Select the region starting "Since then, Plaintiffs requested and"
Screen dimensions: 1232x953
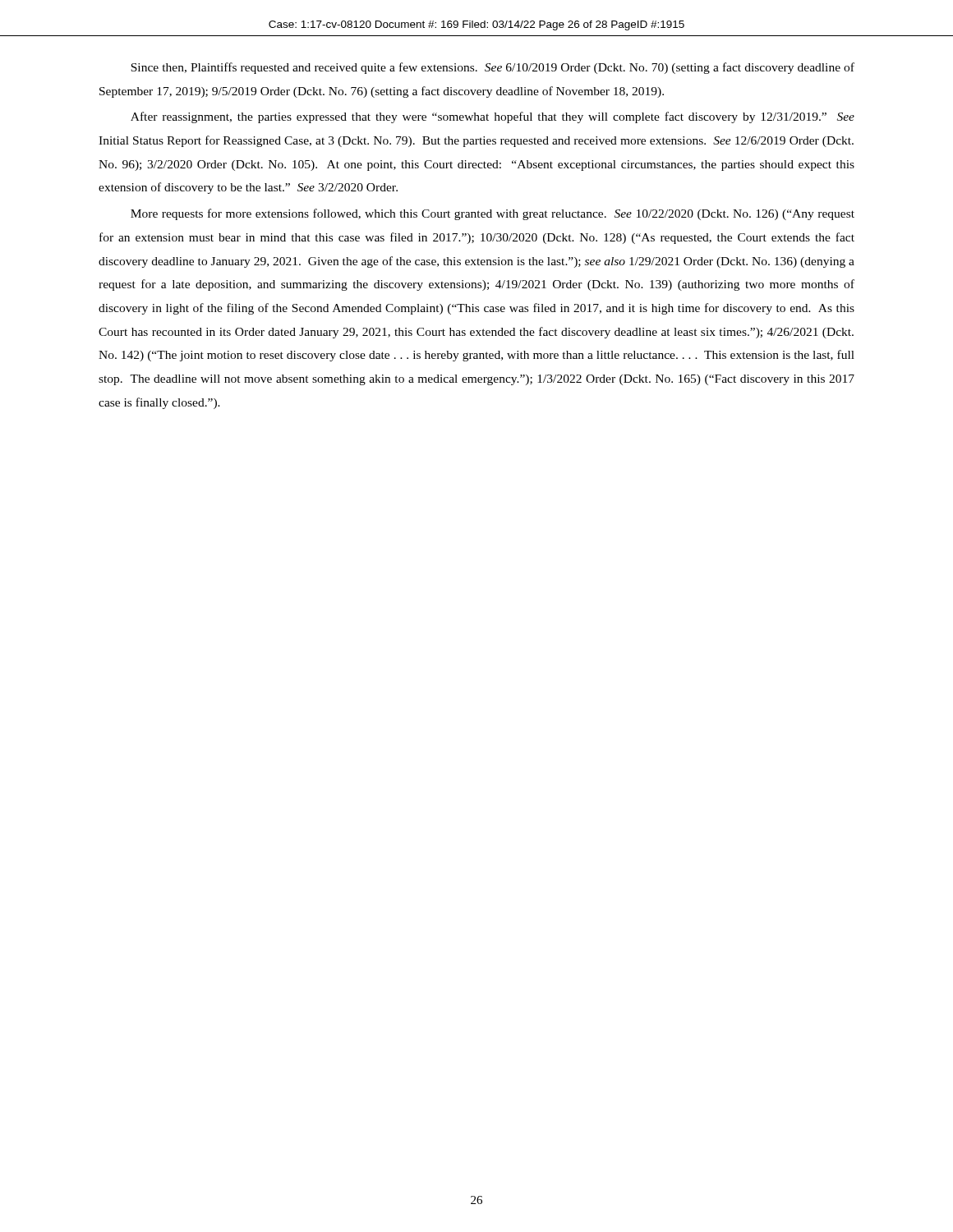(476, 79)
